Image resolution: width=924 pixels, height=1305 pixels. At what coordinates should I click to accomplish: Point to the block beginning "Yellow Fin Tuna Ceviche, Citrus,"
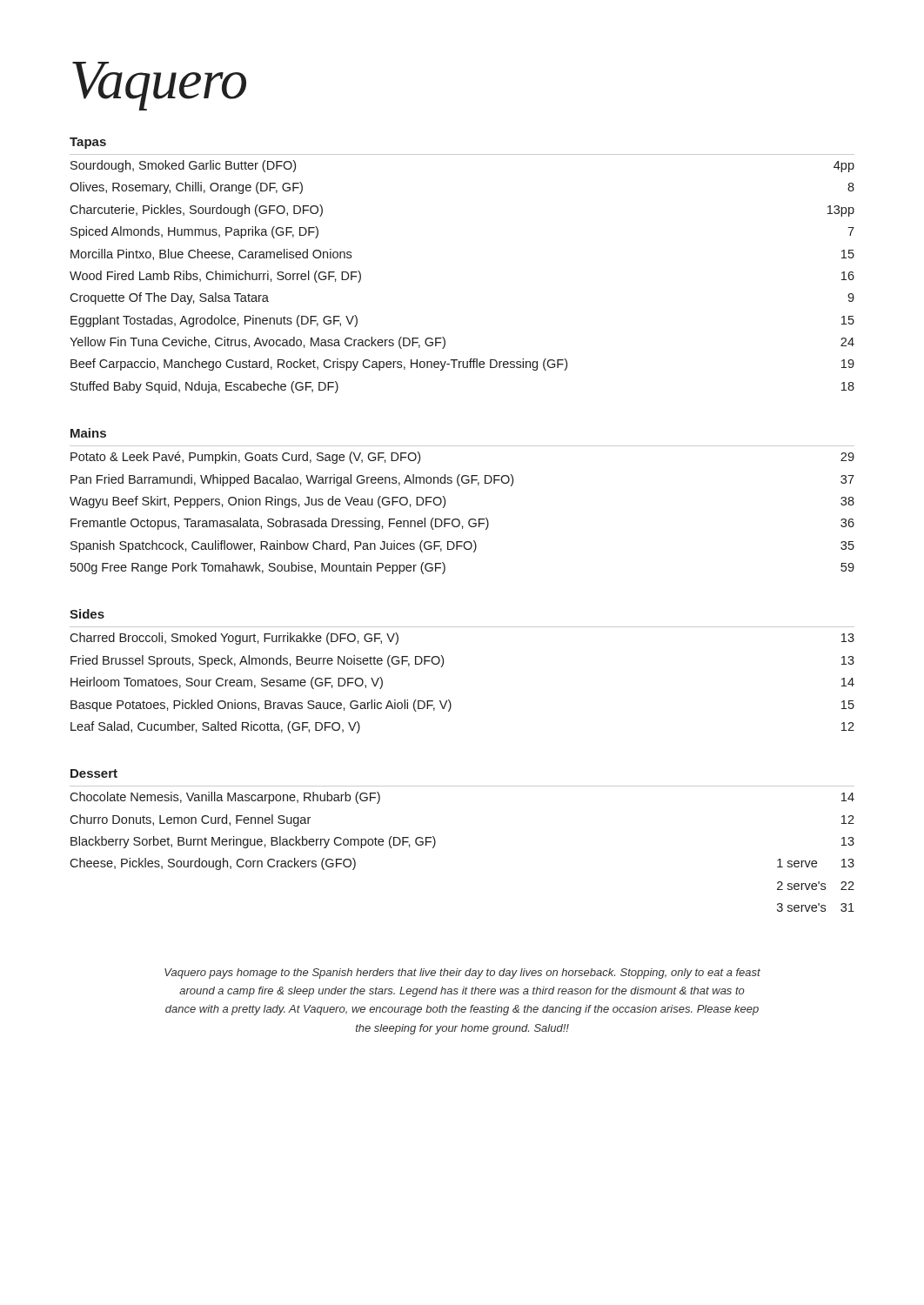pyautogui.click(x=264, y=342)
